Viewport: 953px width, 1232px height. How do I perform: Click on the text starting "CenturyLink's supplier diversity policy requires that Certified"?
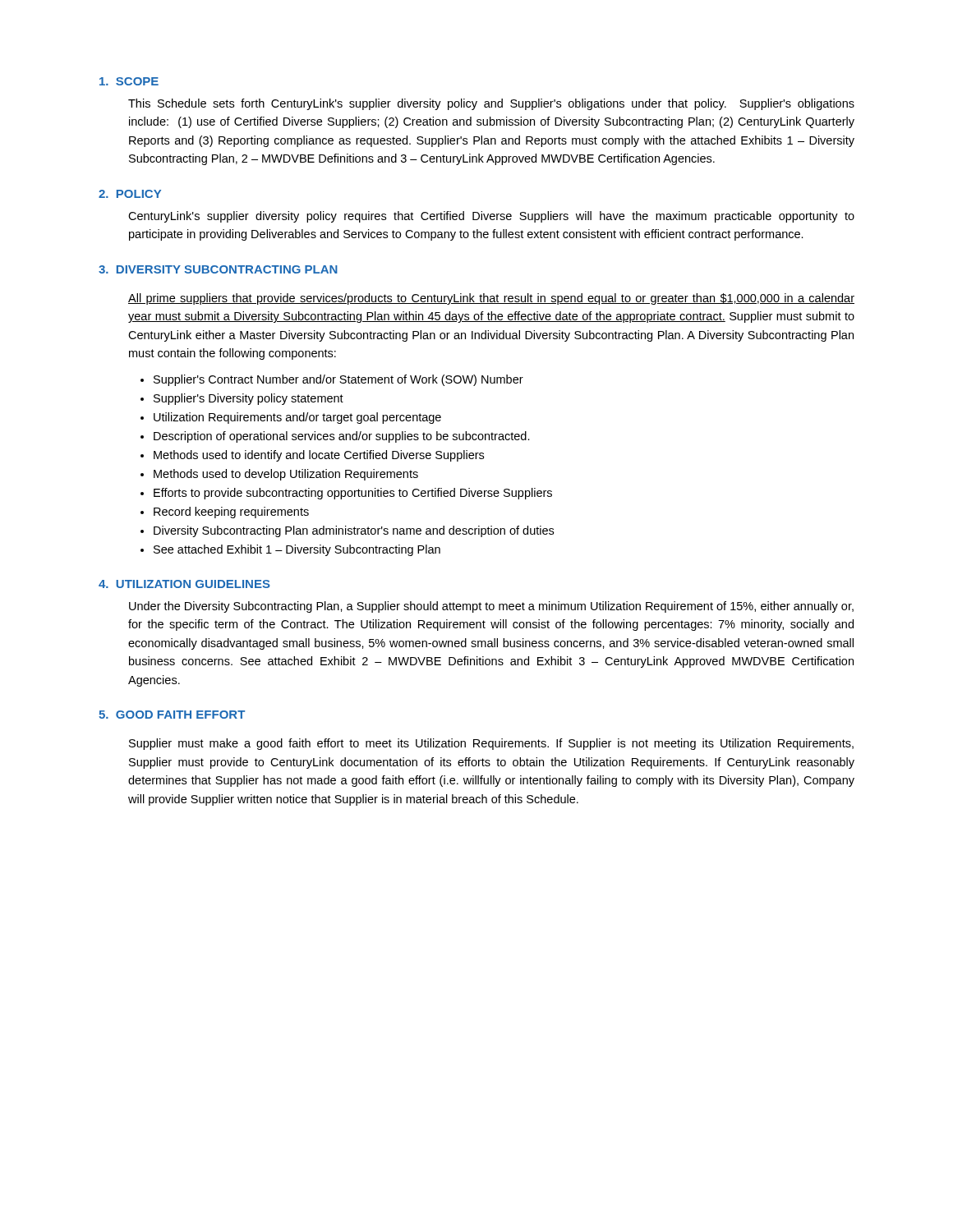point(491,225)
